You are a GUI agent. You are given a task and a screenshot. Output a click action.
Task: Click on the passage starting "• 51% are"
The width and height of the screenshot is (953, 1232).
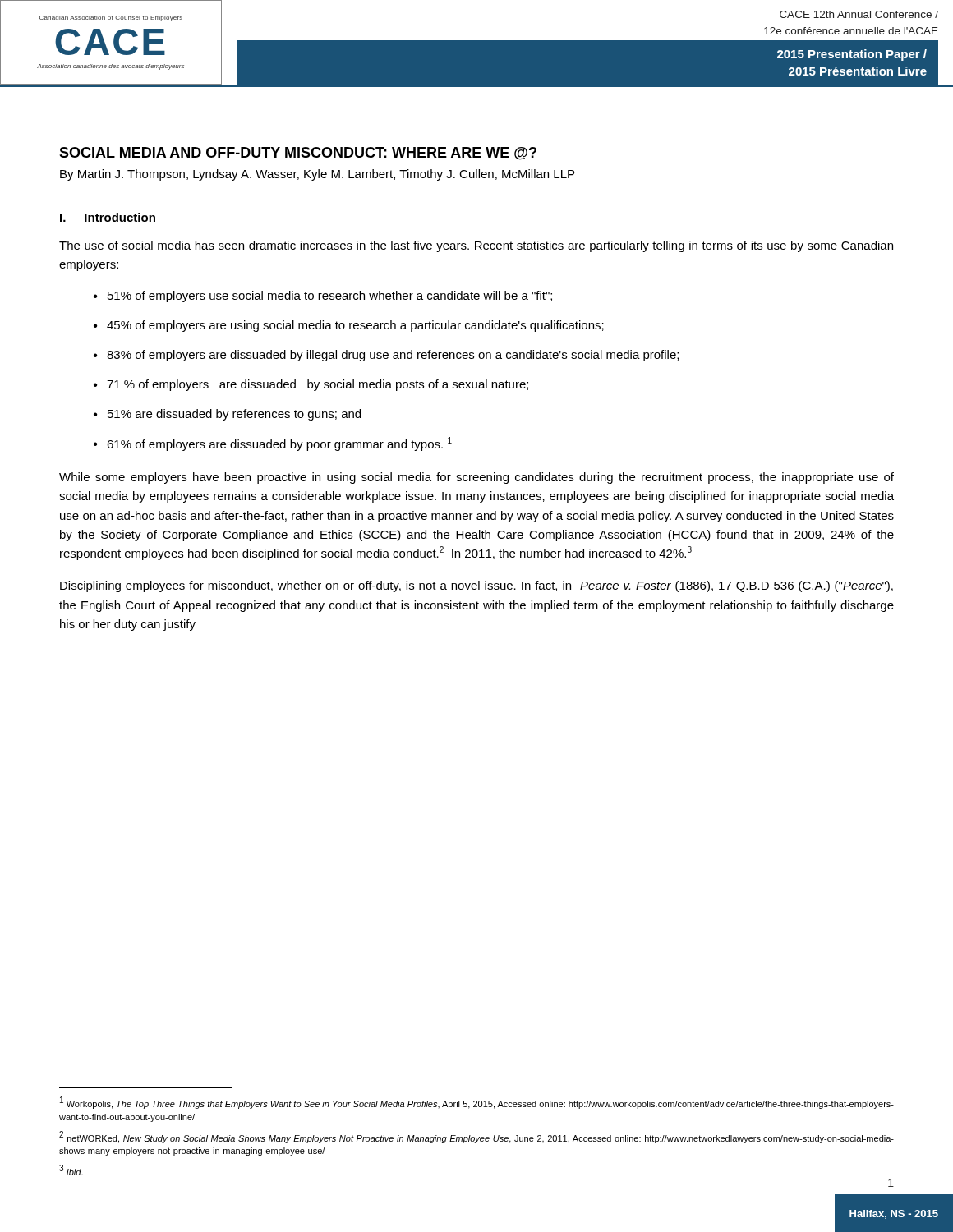(x=227, y=415)
